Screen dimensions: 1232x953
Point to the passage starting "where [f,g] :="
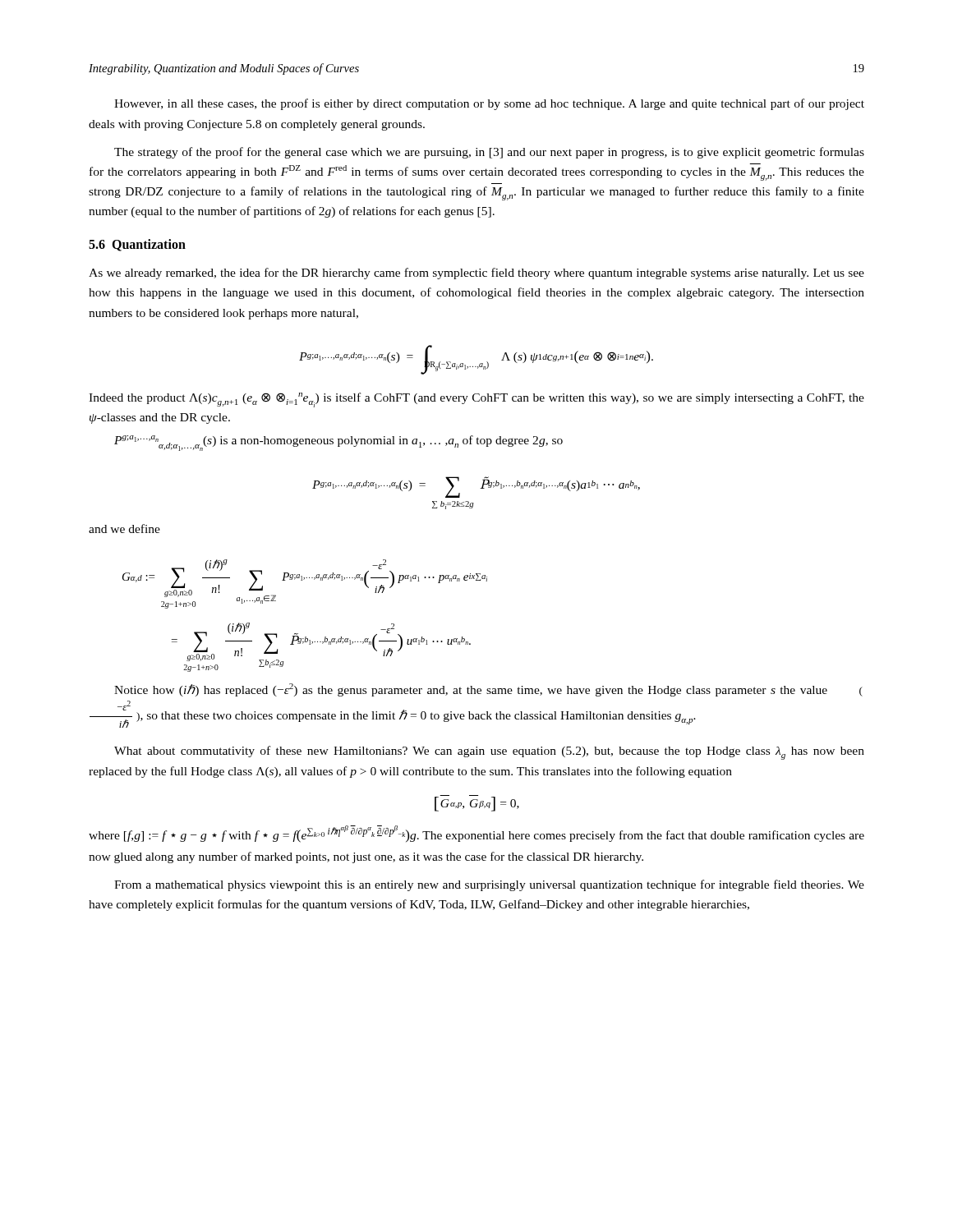coord(476,844)
